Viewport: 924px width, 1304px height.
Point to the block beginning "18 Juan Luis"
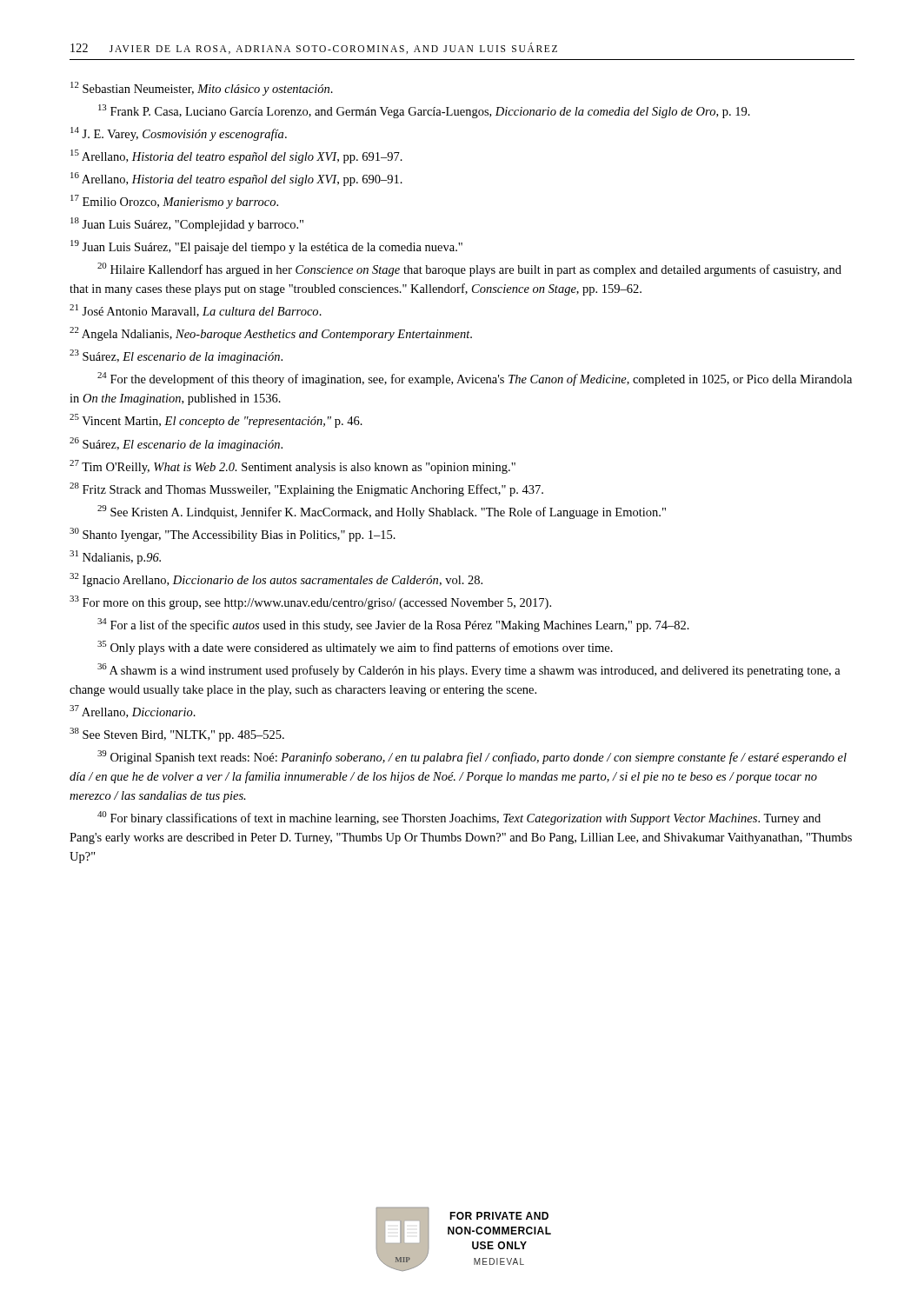pos(187,223)
